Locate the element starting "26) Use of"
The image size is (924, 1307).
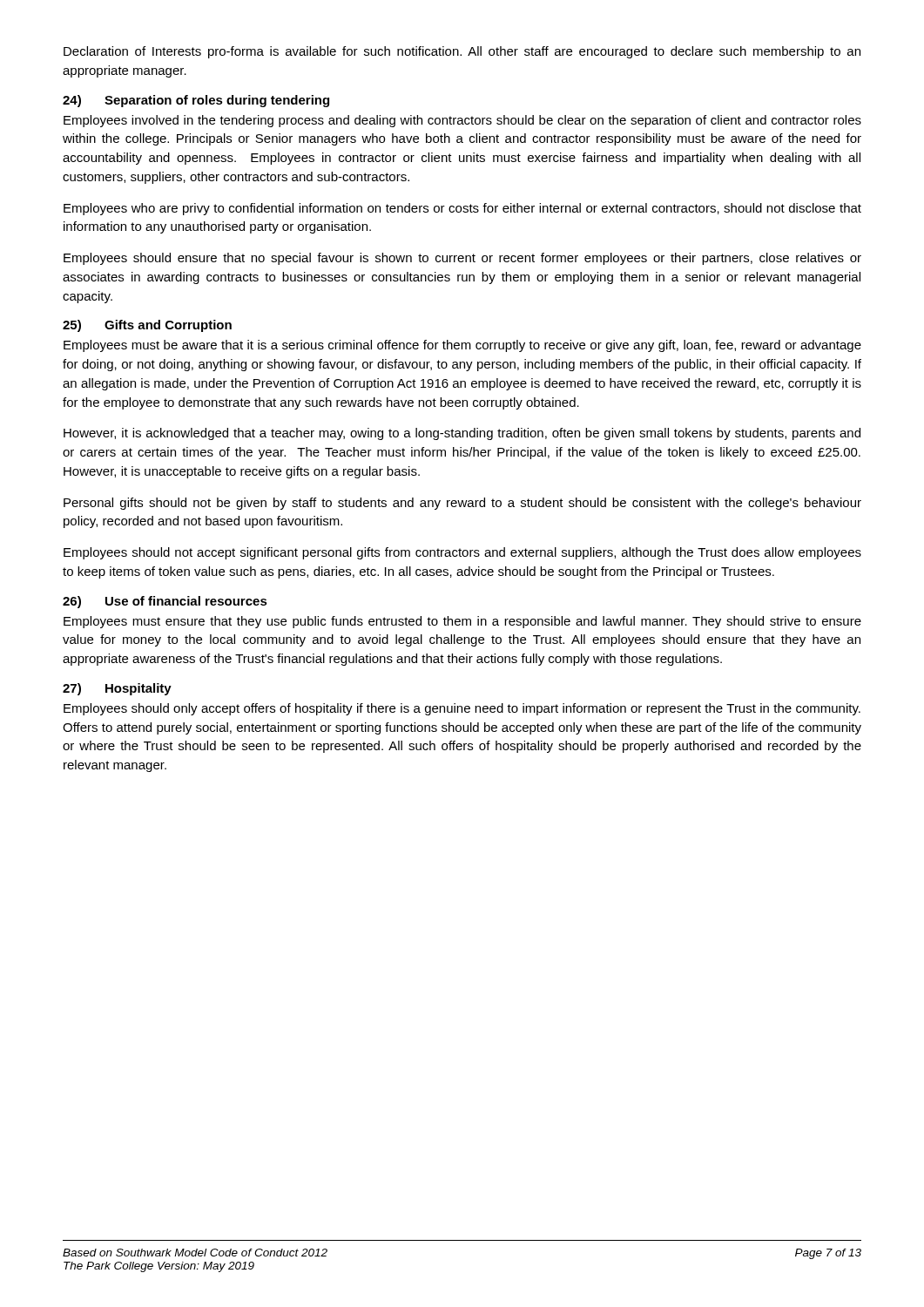(x=165, y=600)
